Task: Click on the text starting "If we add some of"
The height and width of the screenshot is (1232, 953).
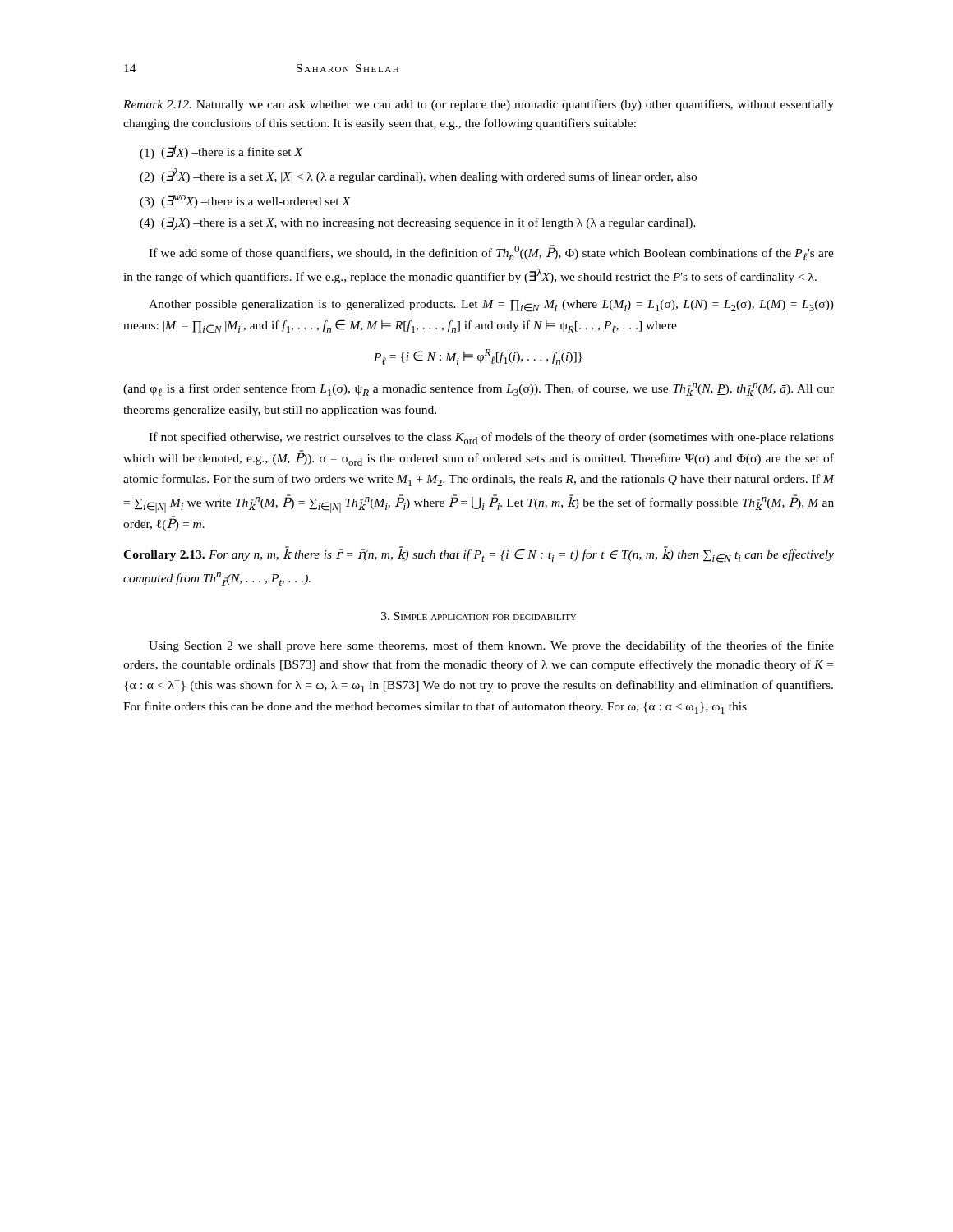Action: 479,264
